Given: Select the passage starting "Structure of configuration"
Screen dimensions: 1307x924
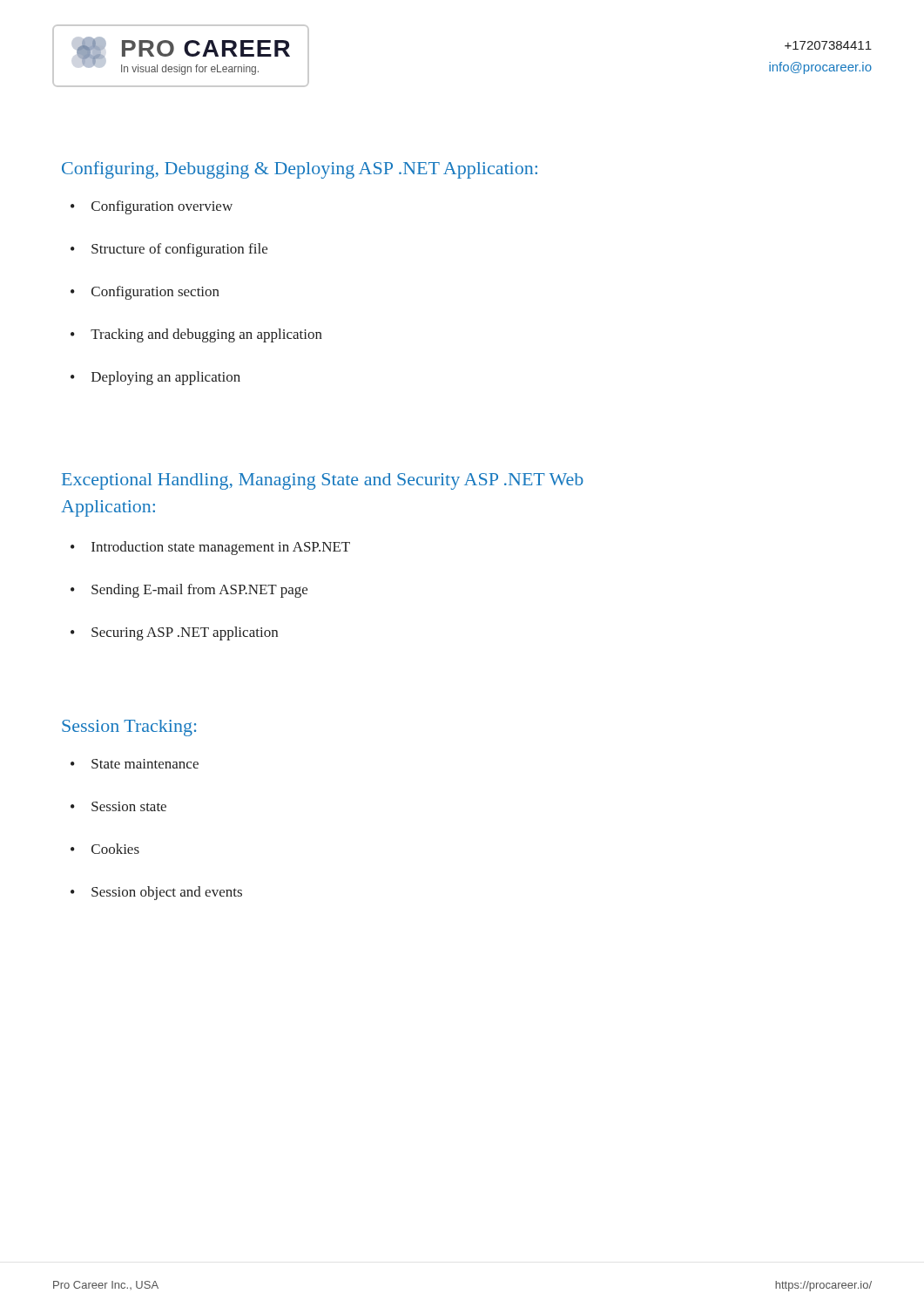Looking at the screenshot, I should [179, 249].
